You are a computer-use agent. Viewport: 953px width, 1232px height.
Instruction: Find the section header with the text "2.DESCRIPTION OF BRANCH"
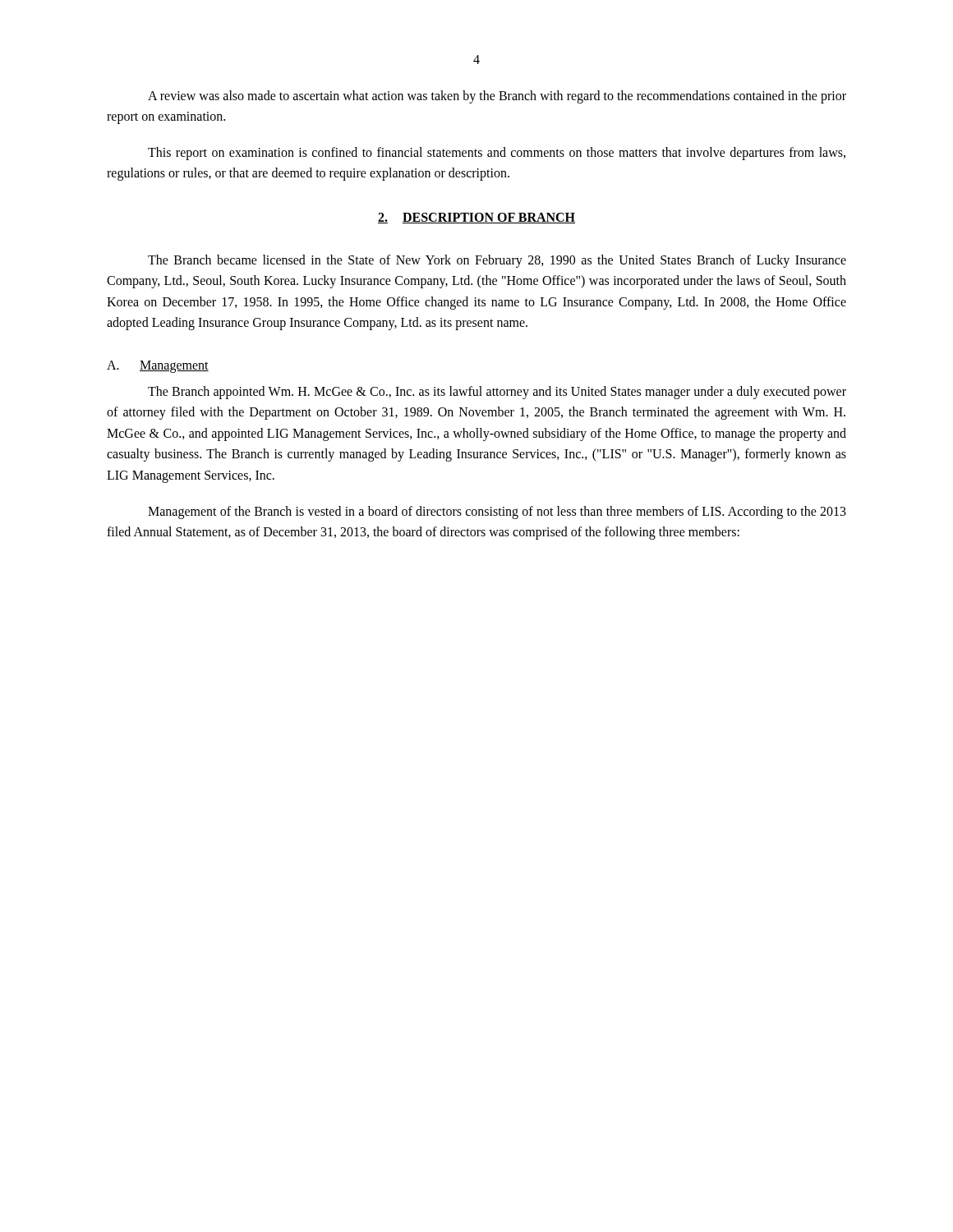click(x=476, y=217)
